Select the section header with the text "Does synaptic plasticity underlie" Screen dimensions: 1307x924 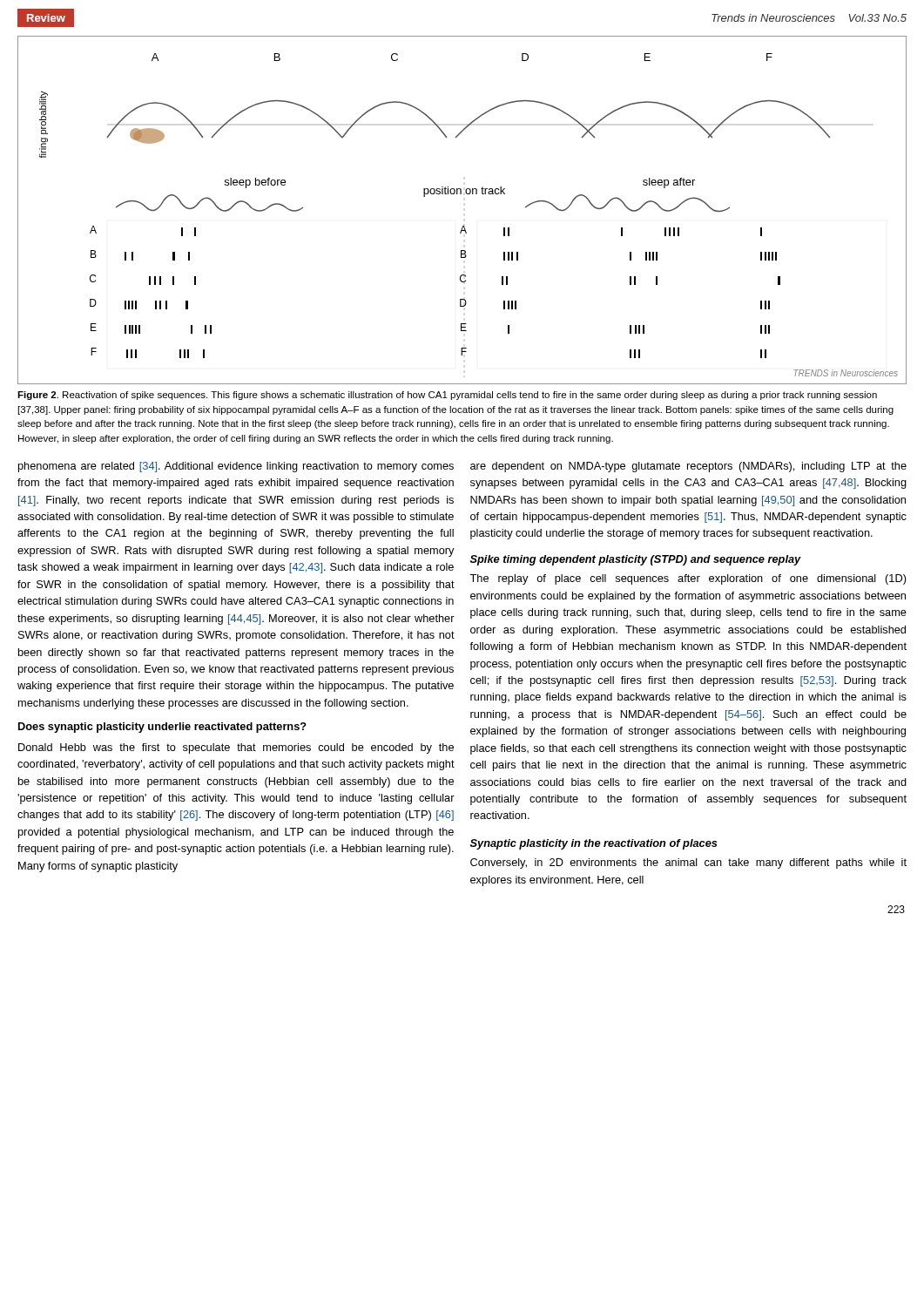[162, 726]
